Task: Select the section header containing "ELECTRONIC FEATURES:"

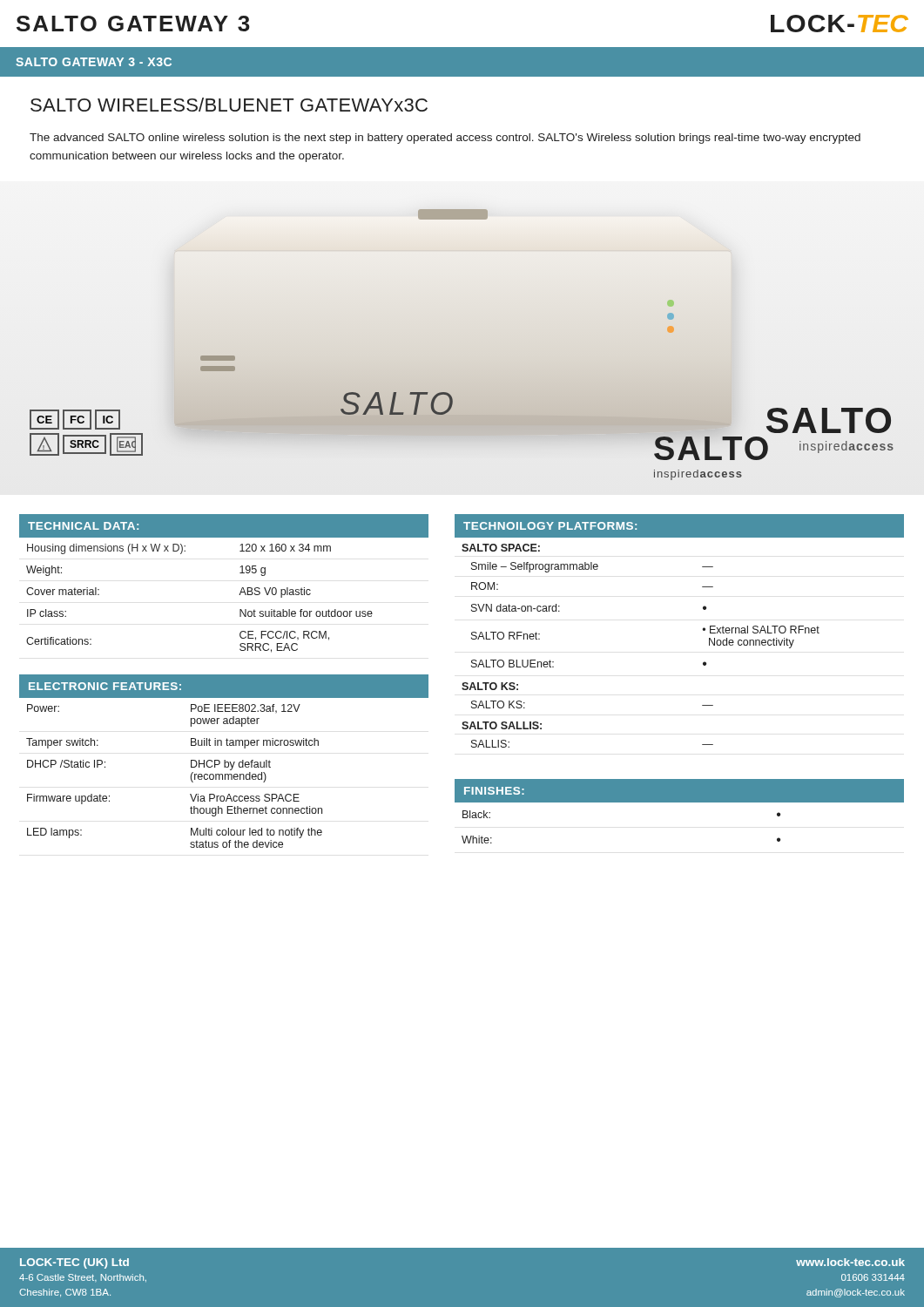Action: coord(105,686)
